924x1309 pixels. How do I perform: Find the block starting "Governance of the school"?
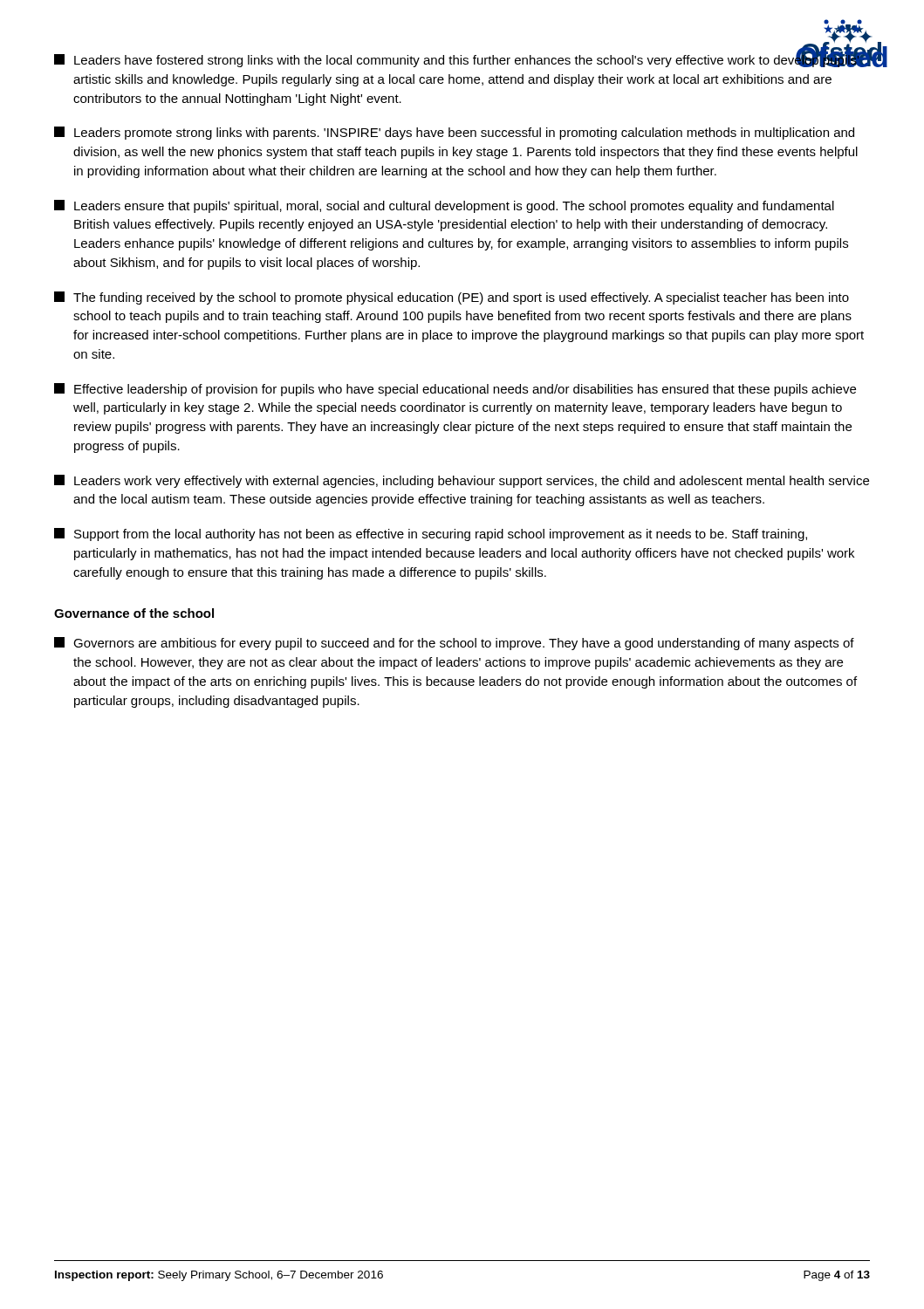134,613
